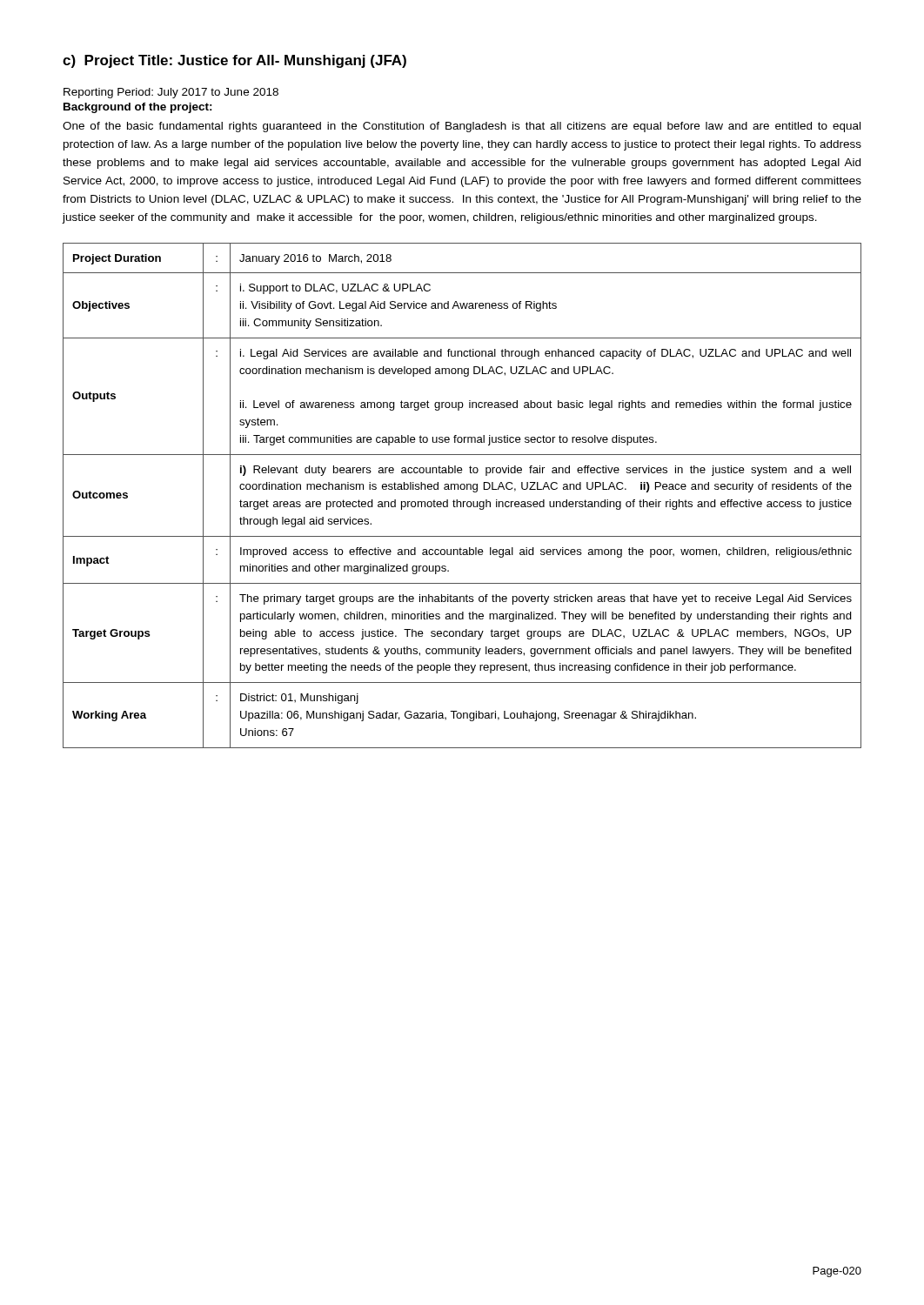Select the table that reads "Working Area"

click(x=462, y=495)
